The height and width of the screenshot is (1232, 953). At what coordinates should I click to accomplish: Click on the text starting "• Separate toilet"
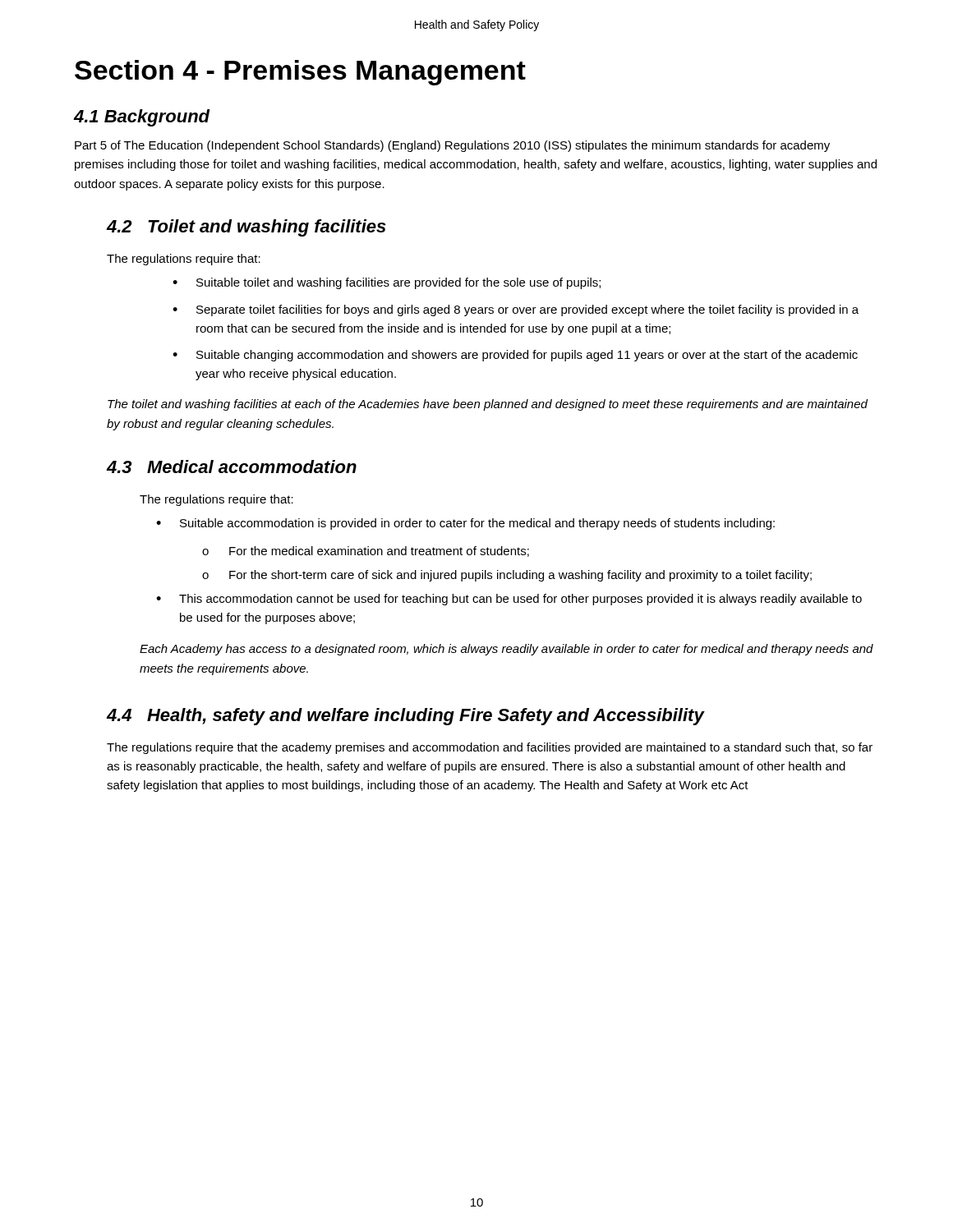click(x=526, y=319)
